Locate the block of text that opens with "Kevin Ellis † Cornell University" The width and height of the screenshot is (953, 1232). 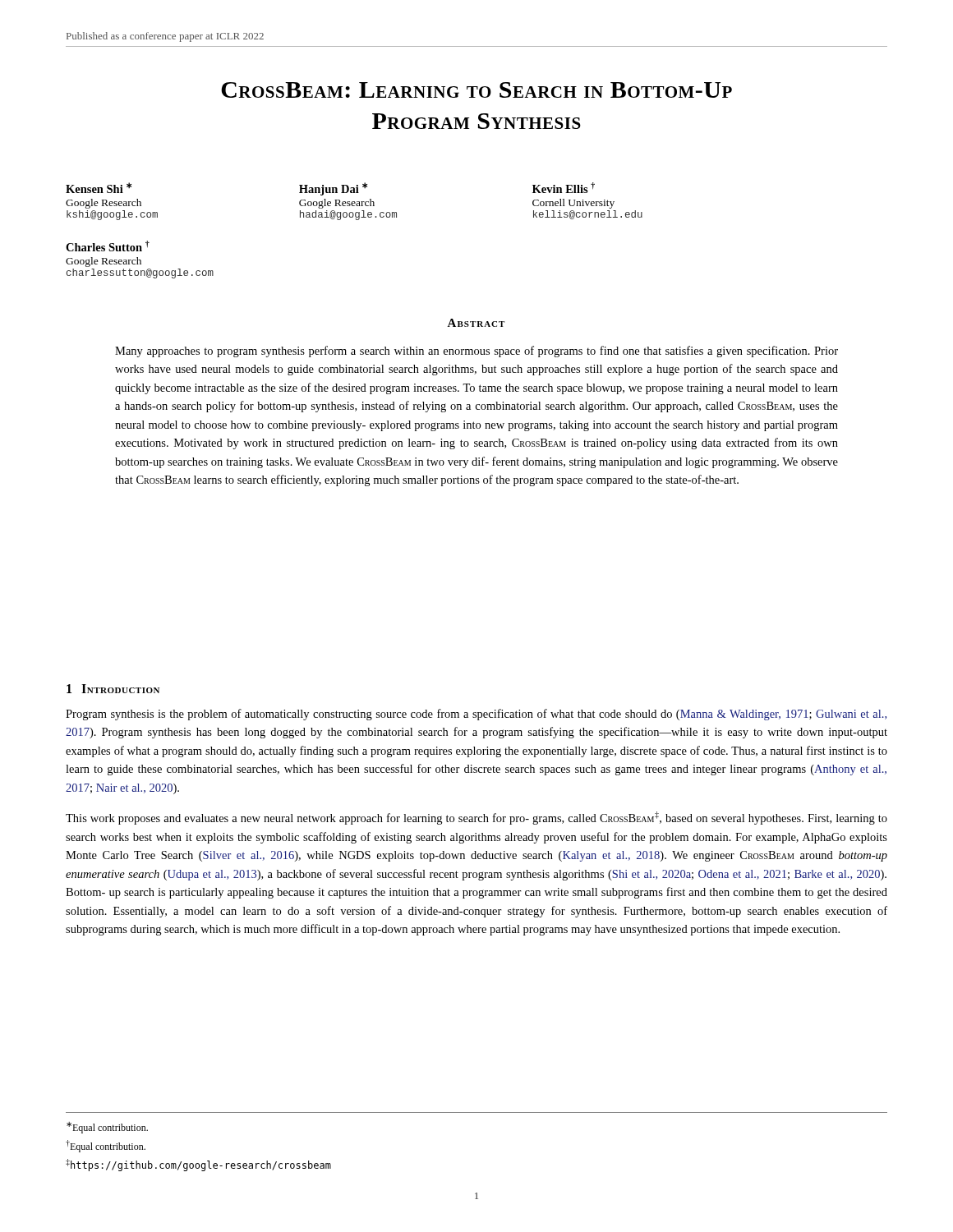point(635,201)
